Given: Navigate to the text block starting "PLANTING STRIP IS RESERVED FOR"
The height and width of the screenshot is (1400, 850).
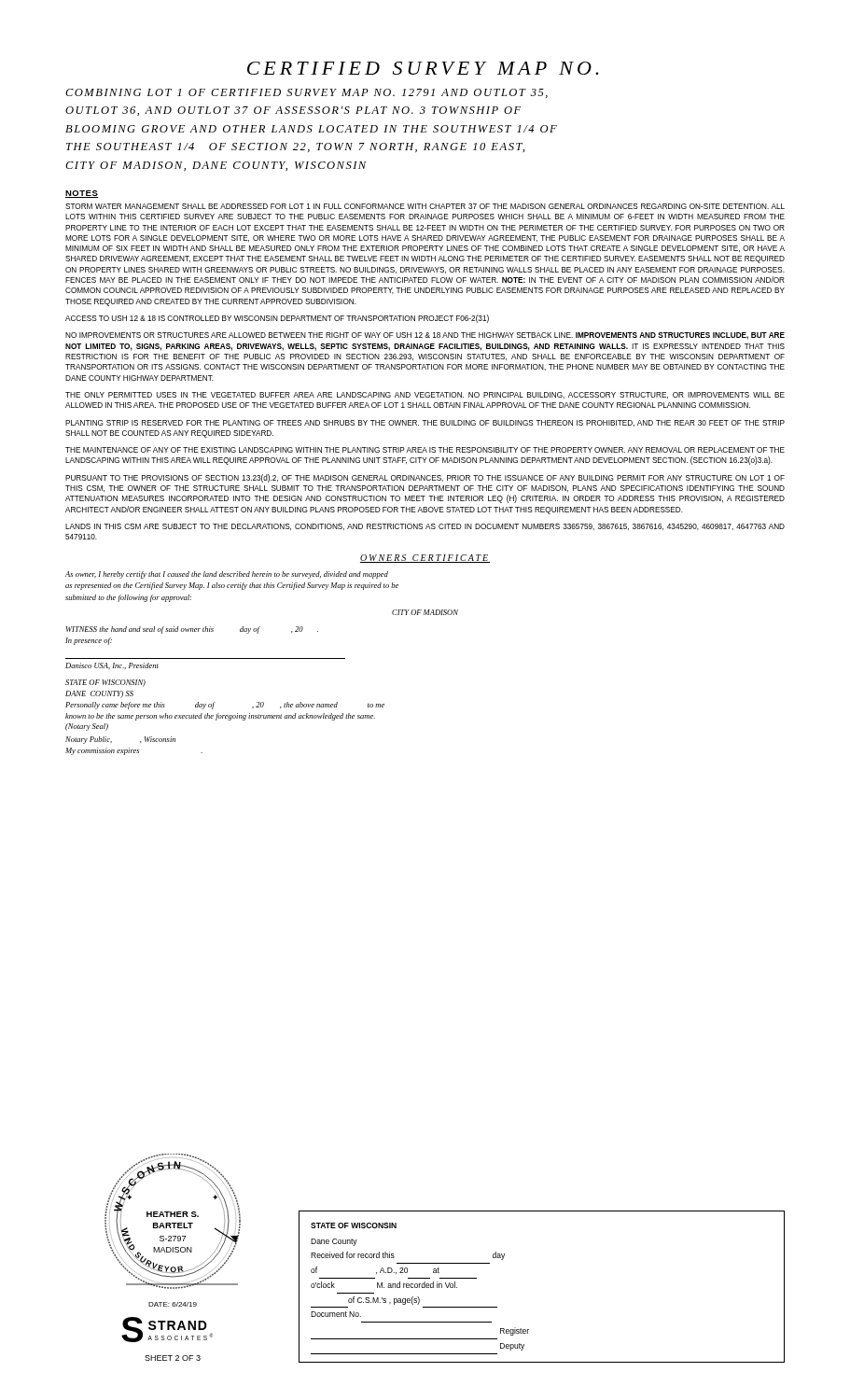Looking at the screenshot, I should pyautogui.click(x=425, y=428).
